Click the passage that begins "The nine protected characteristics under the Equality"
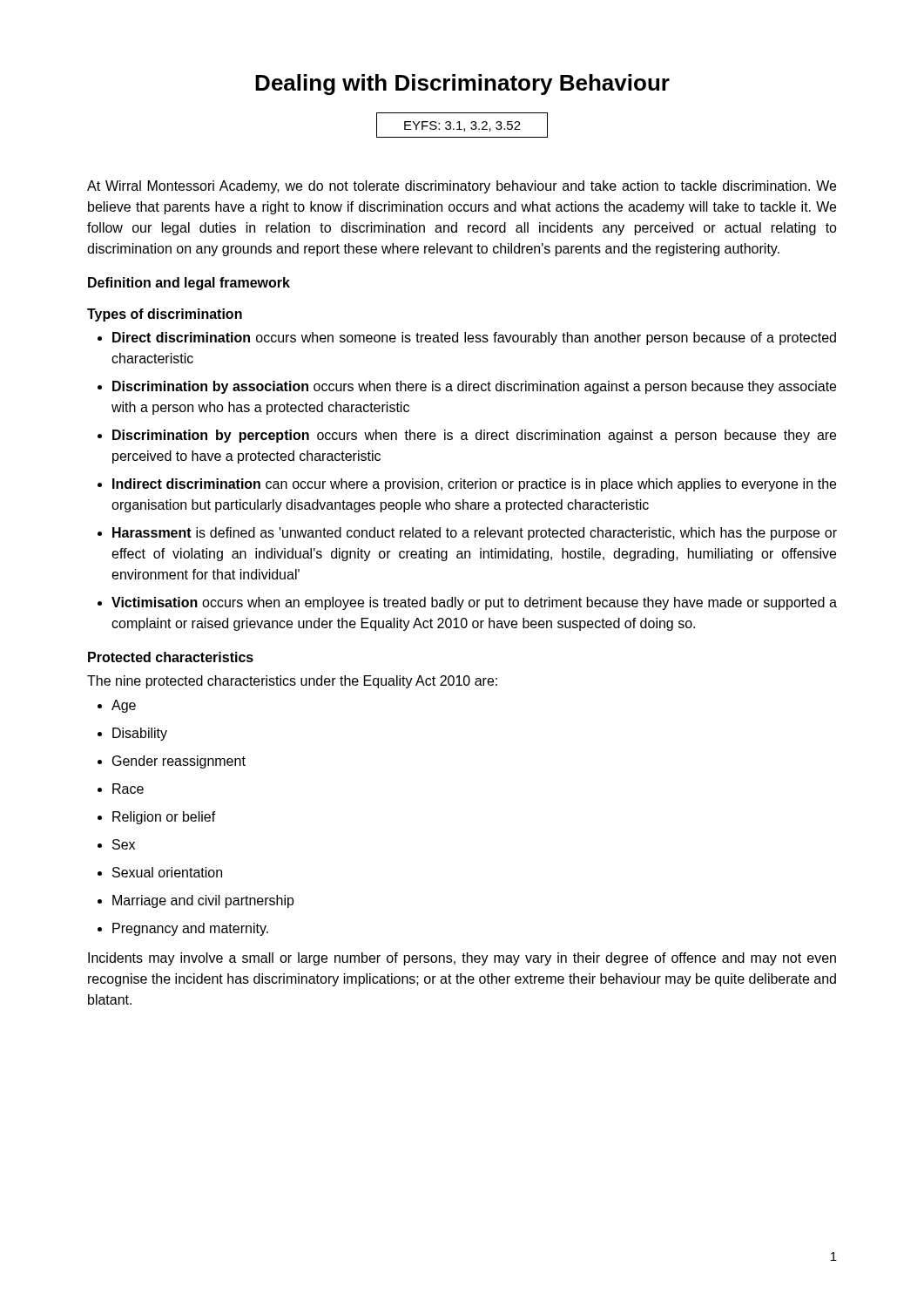Screen dimensions: 1307x924 tap(462, 681)
